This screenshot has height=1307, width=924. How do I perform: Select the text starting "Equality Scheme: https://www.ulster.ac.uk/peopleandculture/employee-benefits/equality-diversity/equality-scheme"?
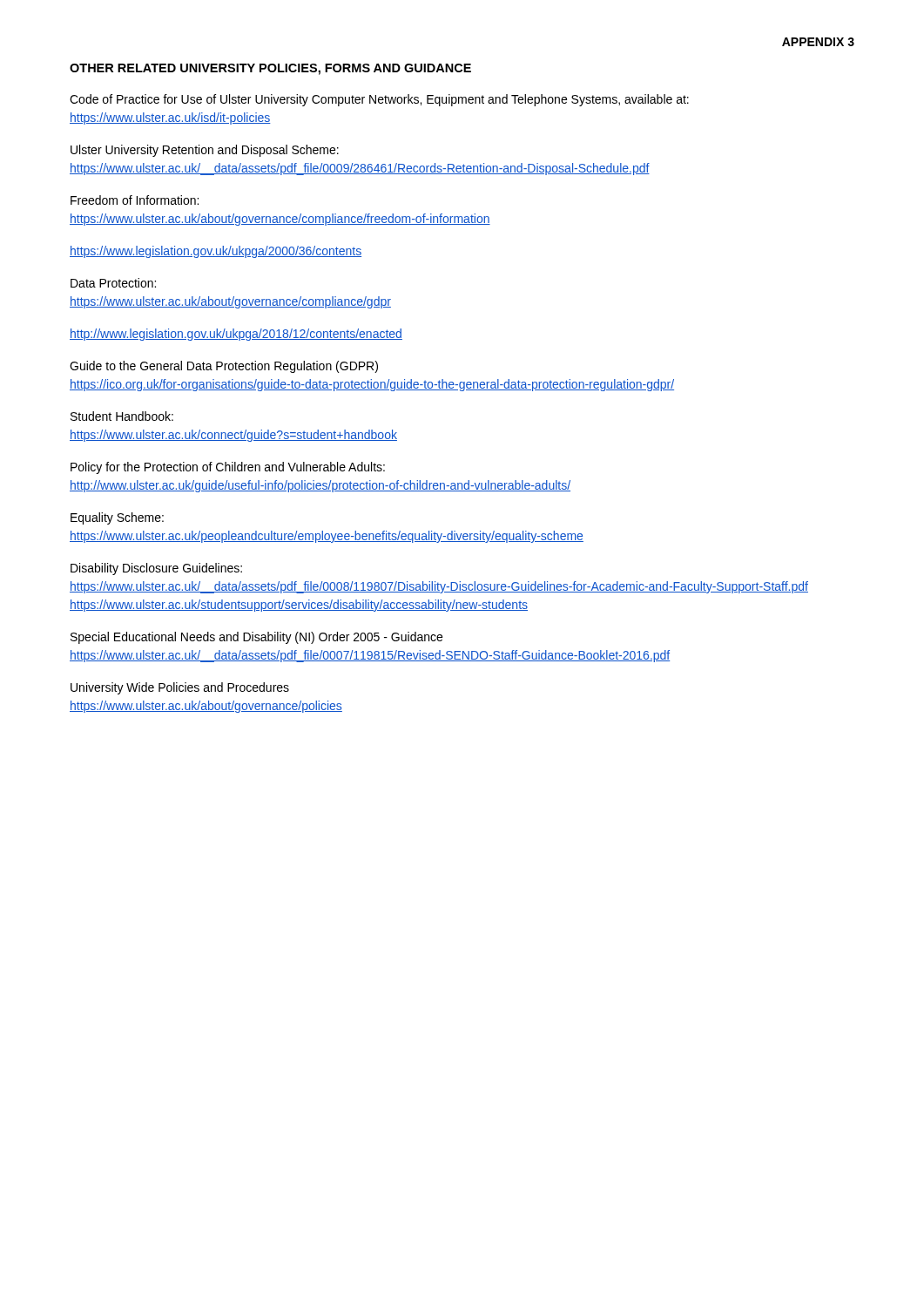326,527
